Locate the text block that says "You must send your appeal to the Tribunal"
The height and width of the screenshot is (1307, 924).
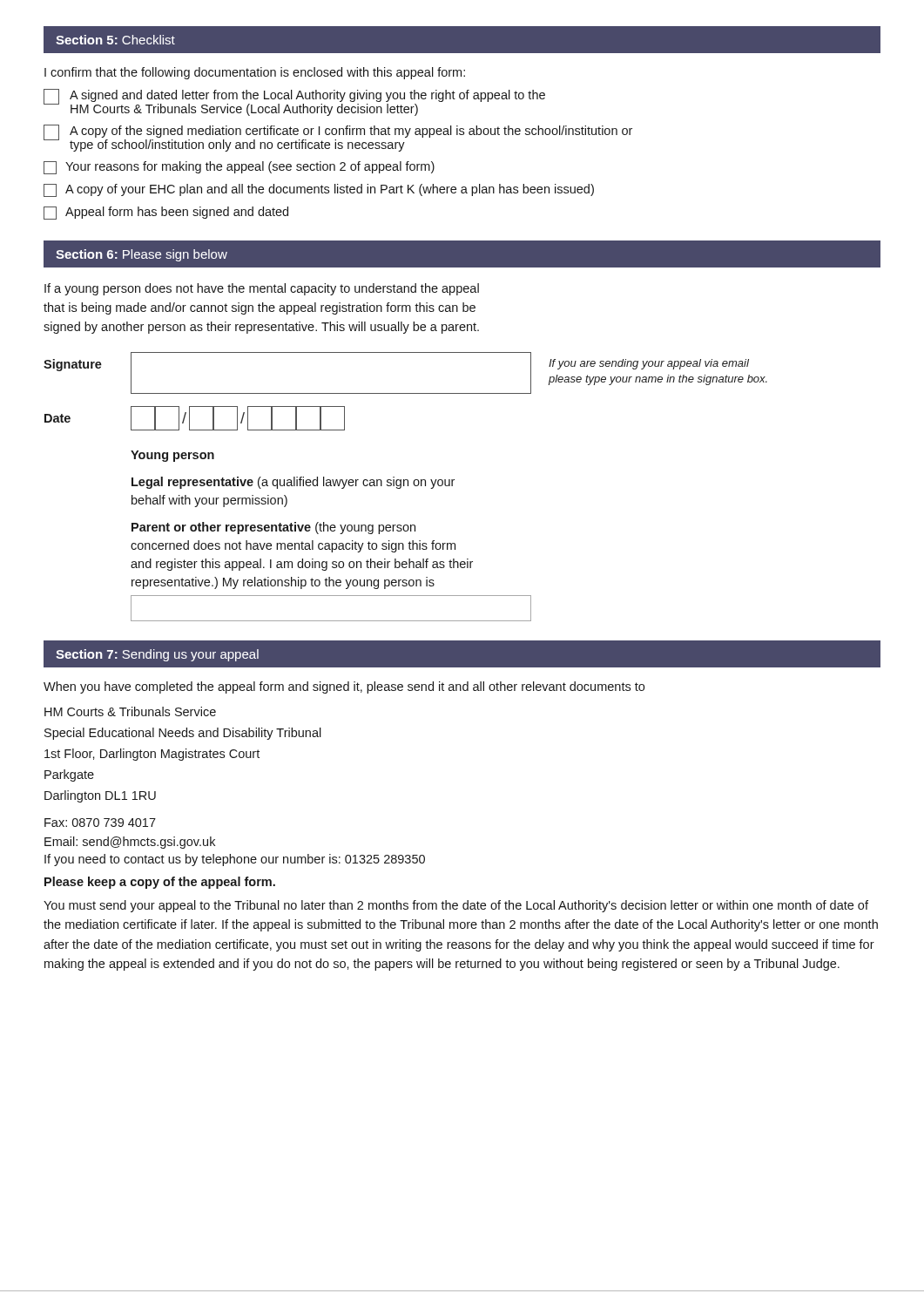tap(461, 935)
